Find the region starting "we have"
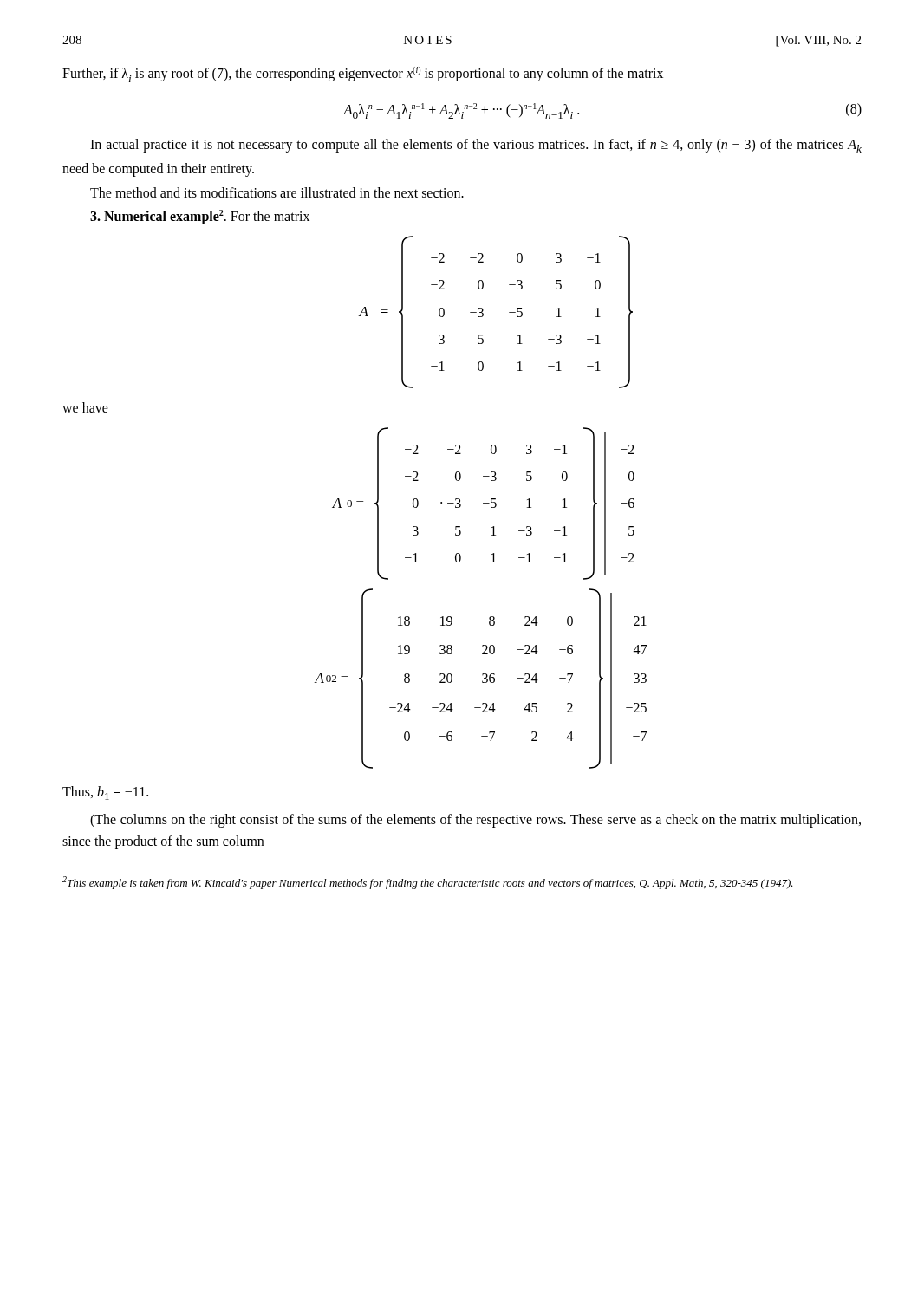Image resolution: width=924 pixels, height=1300 pixels. [x=85, y=408]
